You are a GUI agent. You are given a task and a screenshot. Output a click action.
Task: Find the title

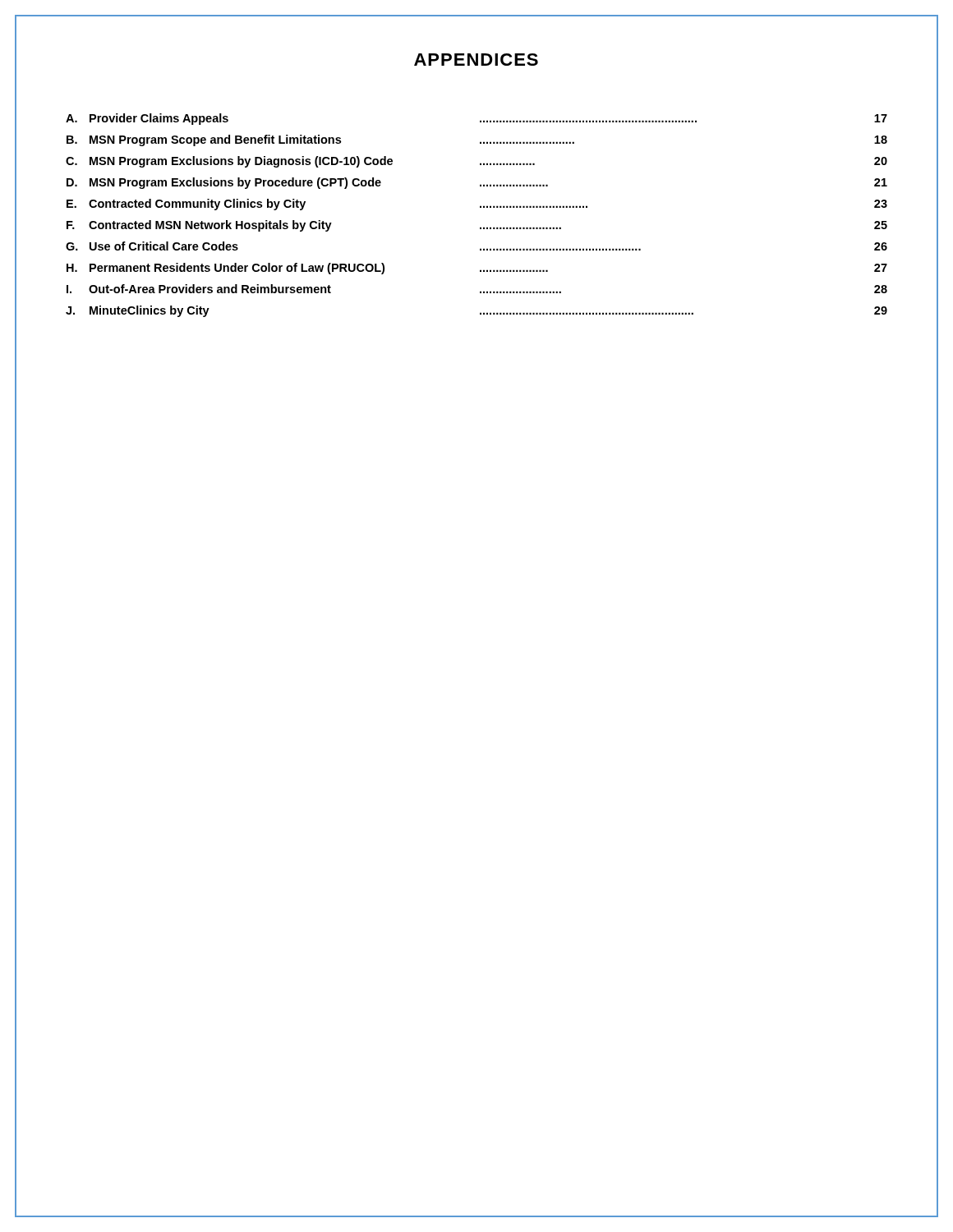476,60
